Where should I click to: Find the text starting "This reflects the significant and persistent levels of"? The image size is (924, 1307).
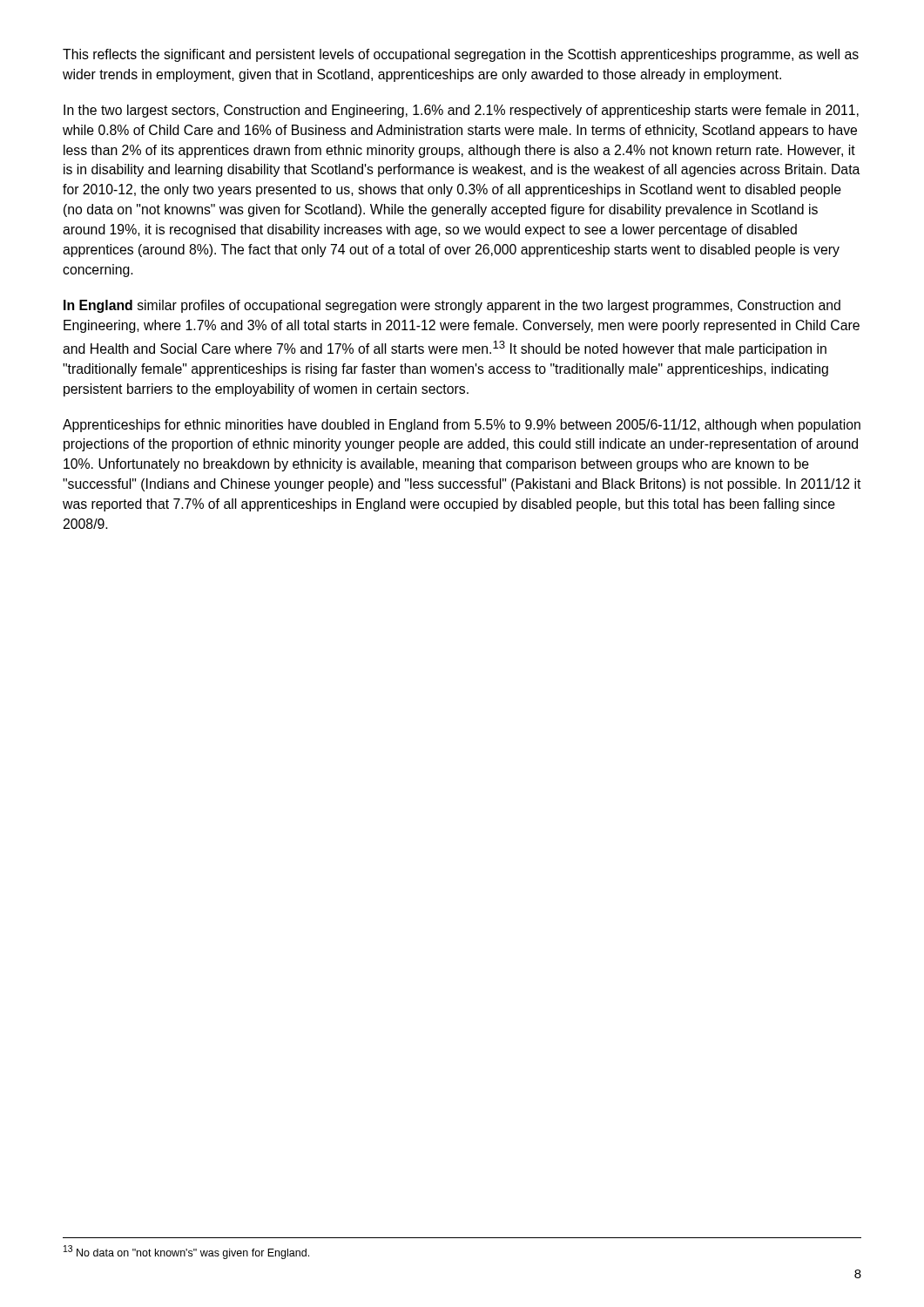(461, 64)
